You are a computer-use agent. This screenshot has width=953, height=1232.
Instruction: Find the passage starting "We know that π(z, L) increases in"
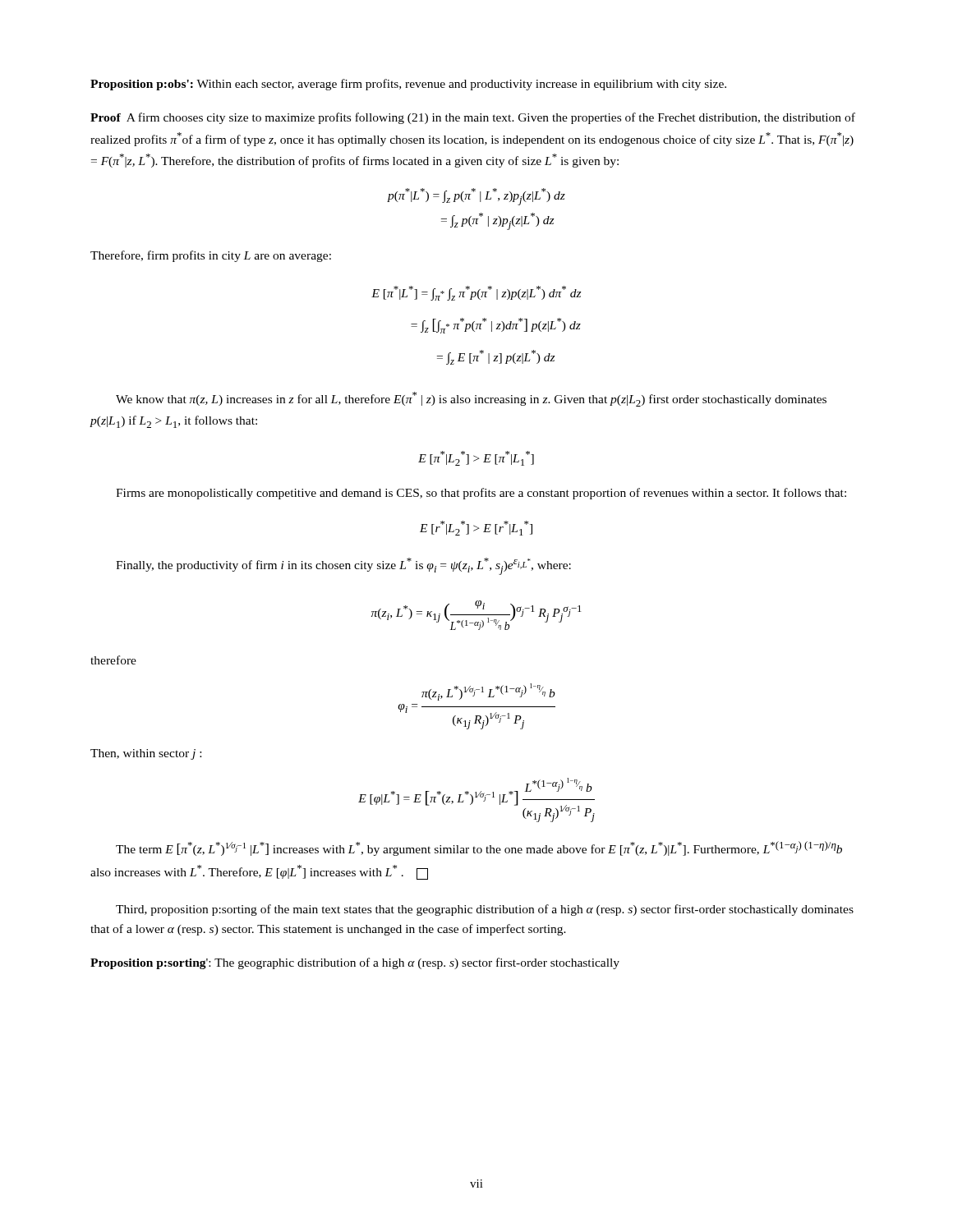point(459,409)
